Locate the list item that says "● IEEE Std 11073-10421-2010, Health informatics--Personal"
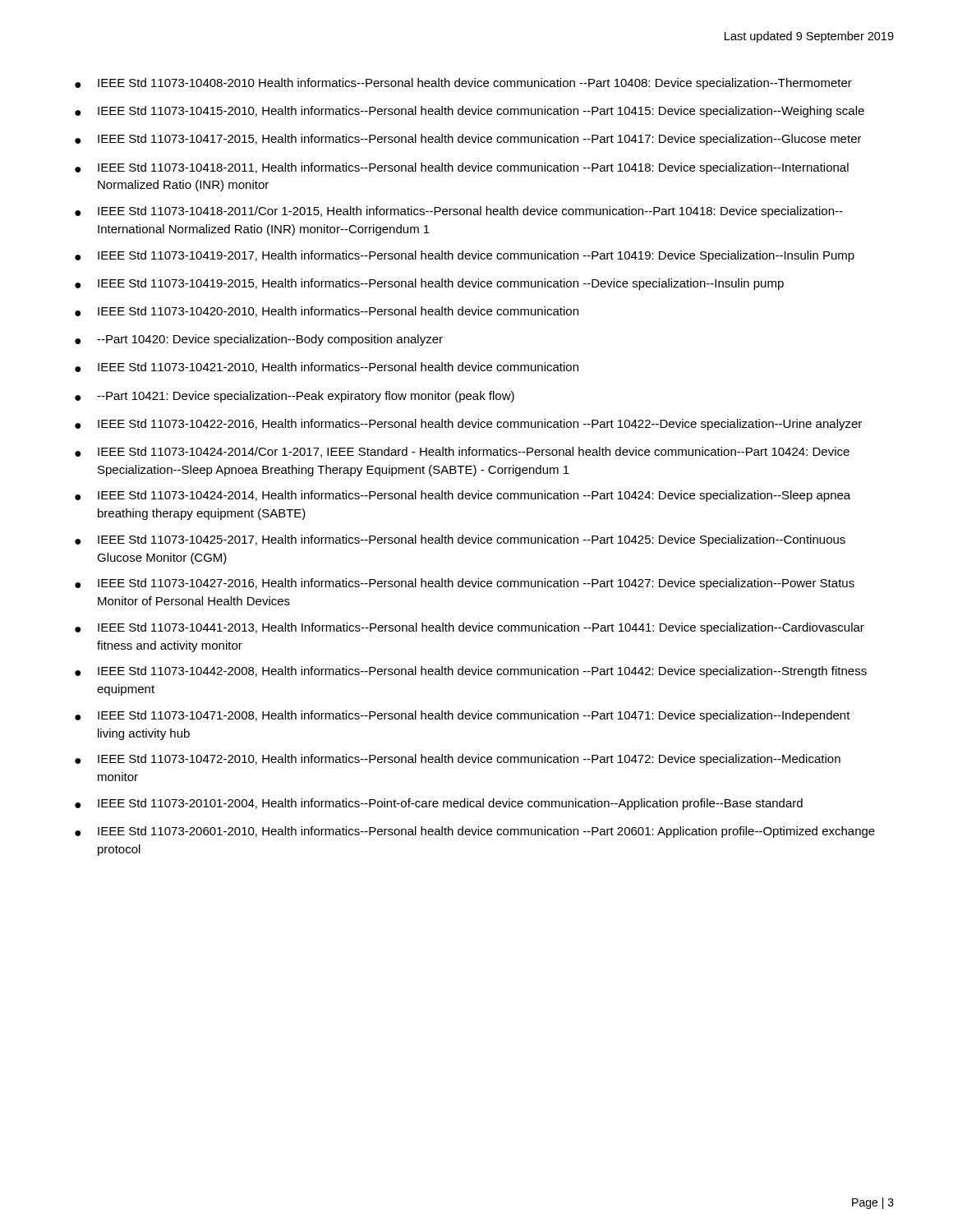This screenshot has height=1232, width=953. (476, 368)
